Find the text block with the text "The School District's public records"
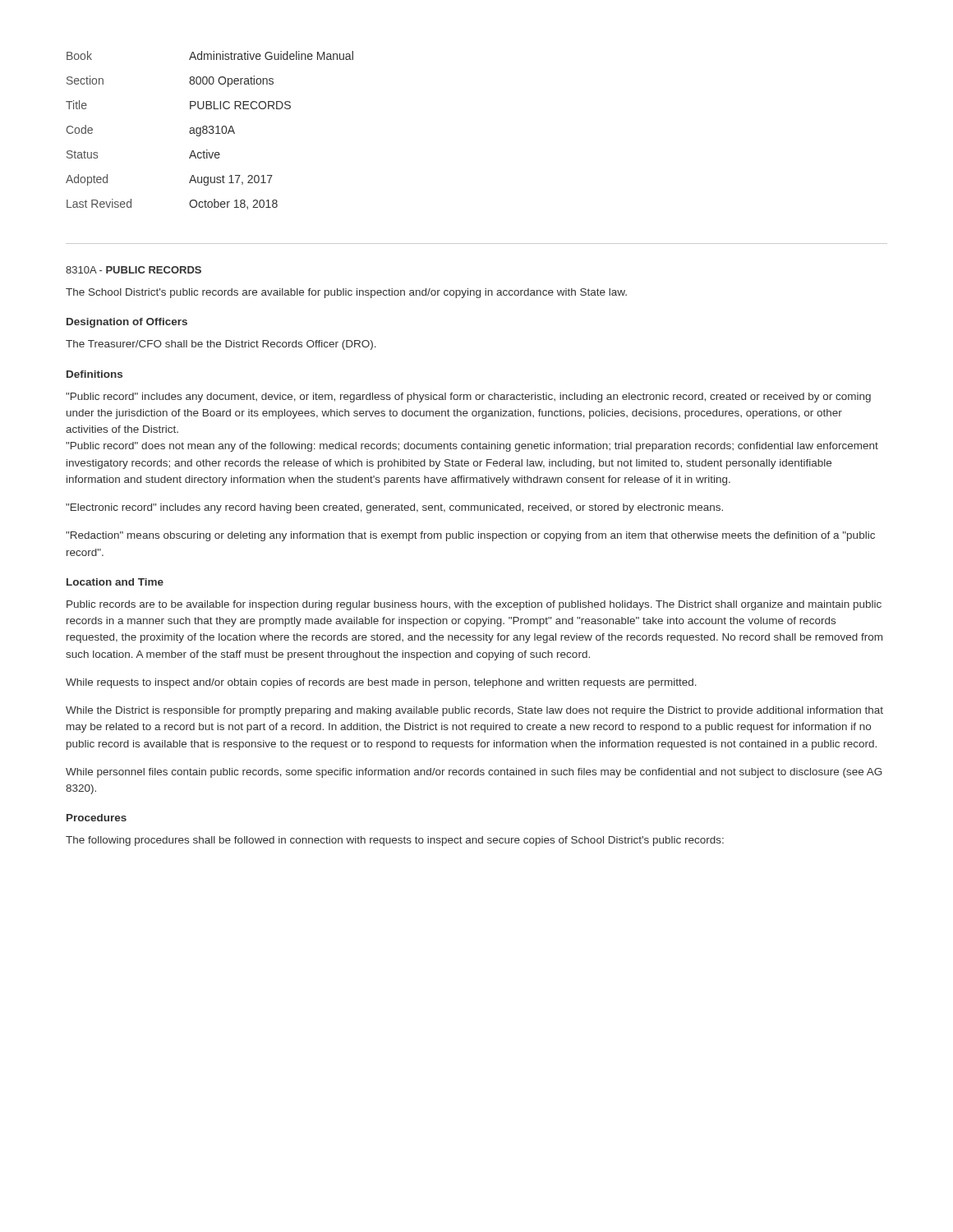The width and height of the screenshot is (953, 1232). click(x=347, y=292)
